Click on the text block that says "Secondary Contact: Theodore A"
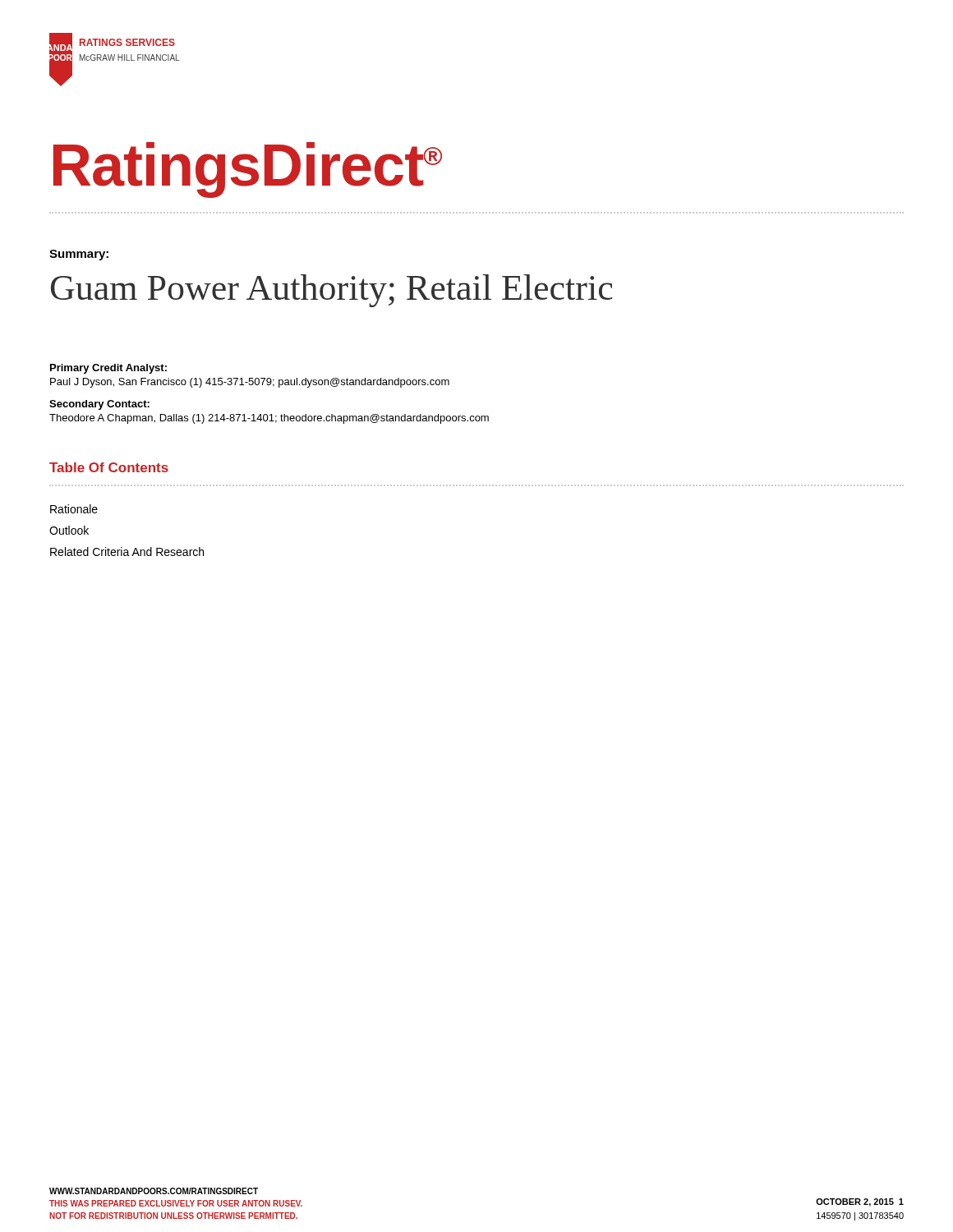The width and height of the screenshot is (953, 1232). click(476, 411)
